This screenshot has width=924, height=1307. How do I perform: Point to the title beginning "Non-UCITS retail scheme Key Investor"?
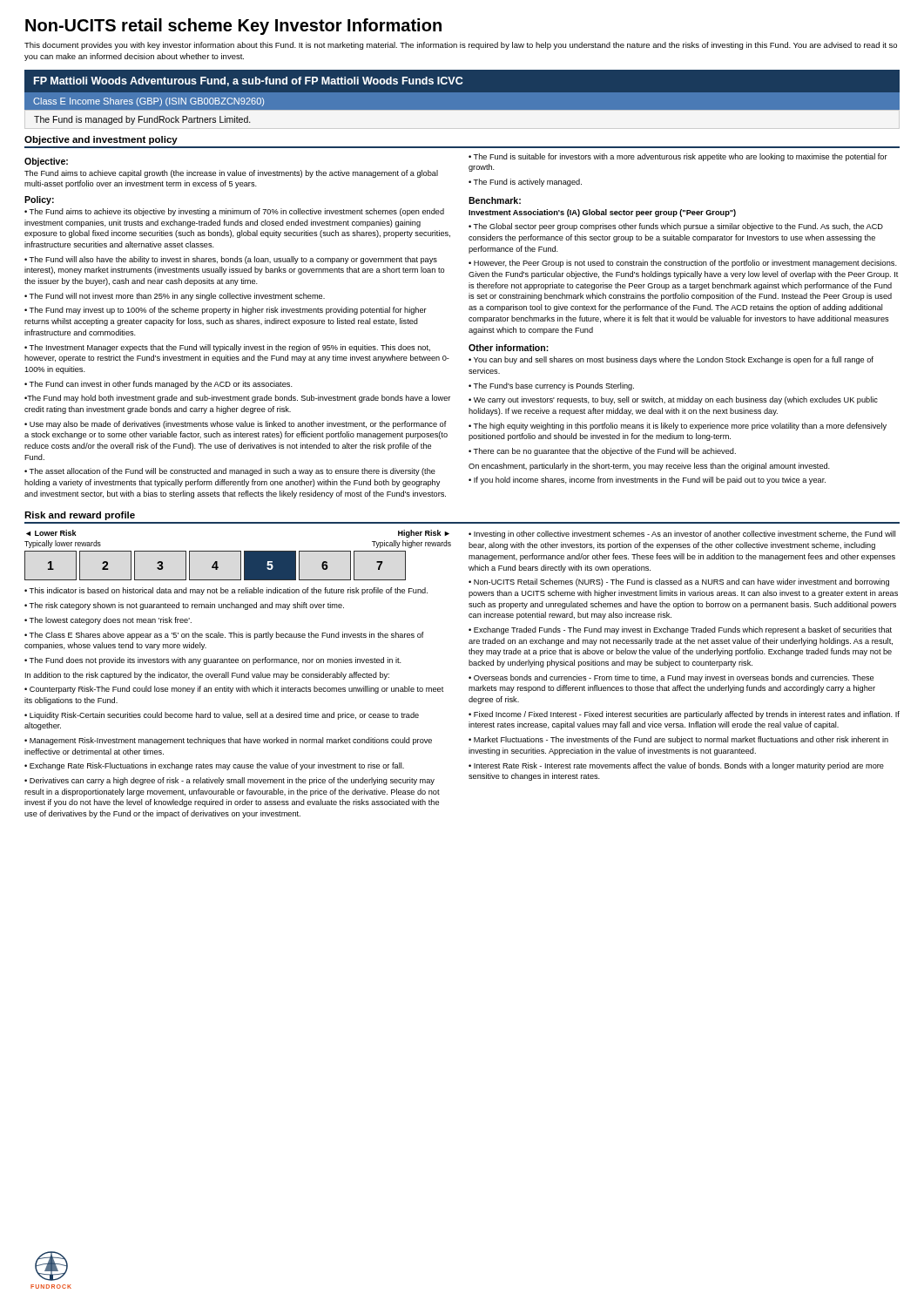click(x=233, y=25)
